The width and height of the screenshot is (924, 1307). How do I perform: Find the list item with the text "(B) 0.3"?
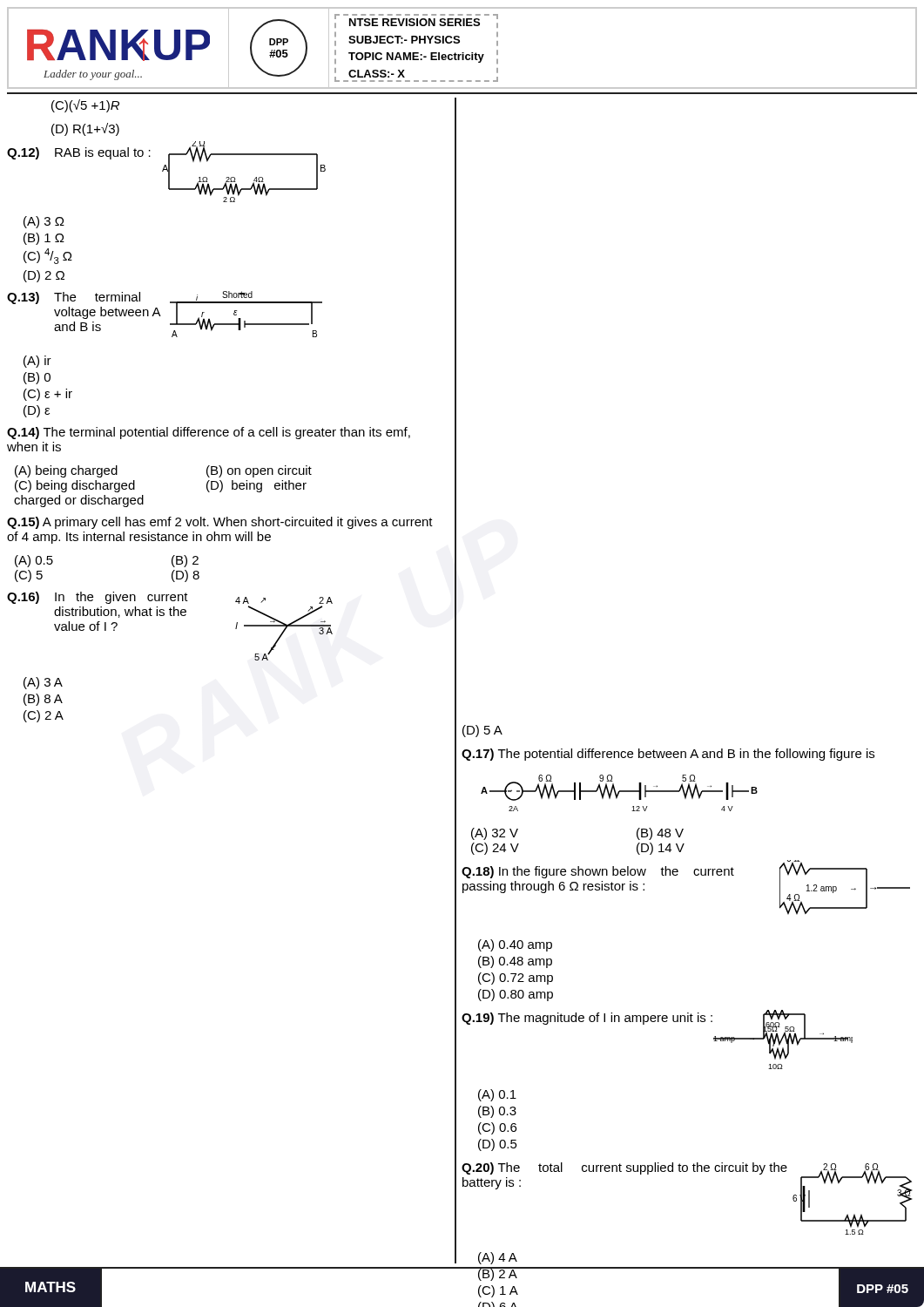[497, 1110]
